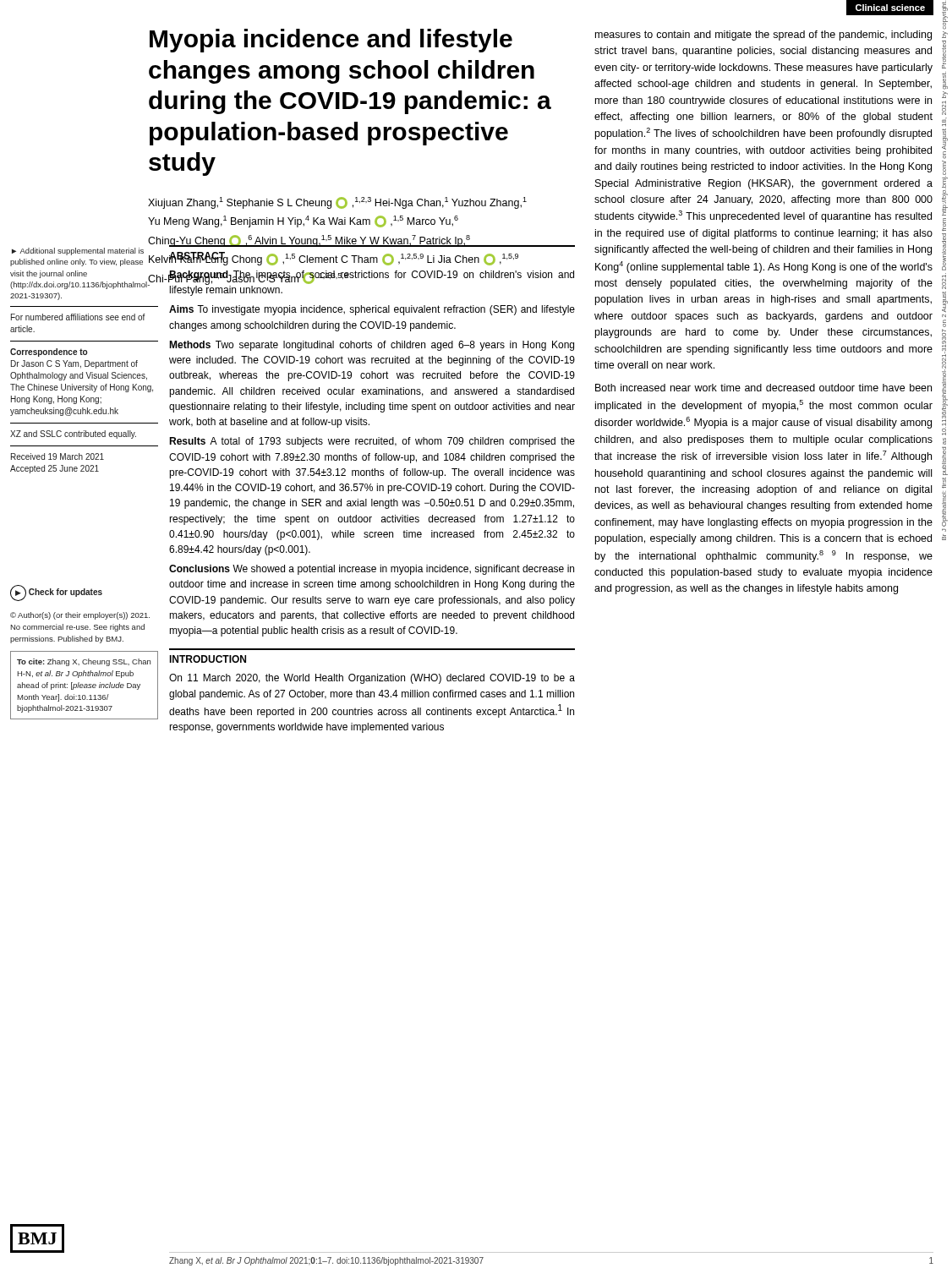Select the text block that reads "► Additional supplemental material is published online"

[80, 273]
